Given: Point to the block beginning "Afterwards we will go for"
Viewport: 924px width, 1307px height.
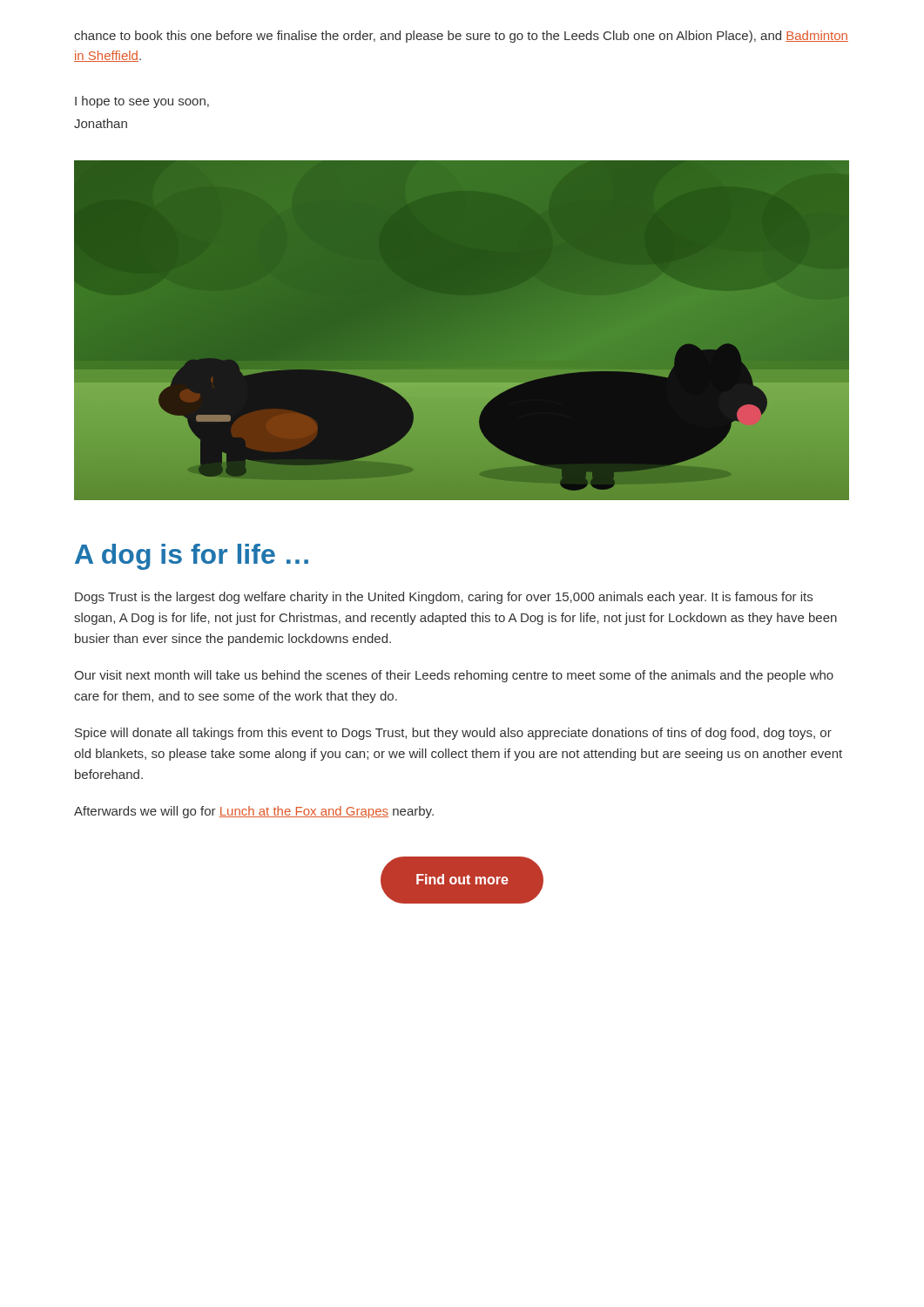Looking at the screenshot, I should point(254,811).
